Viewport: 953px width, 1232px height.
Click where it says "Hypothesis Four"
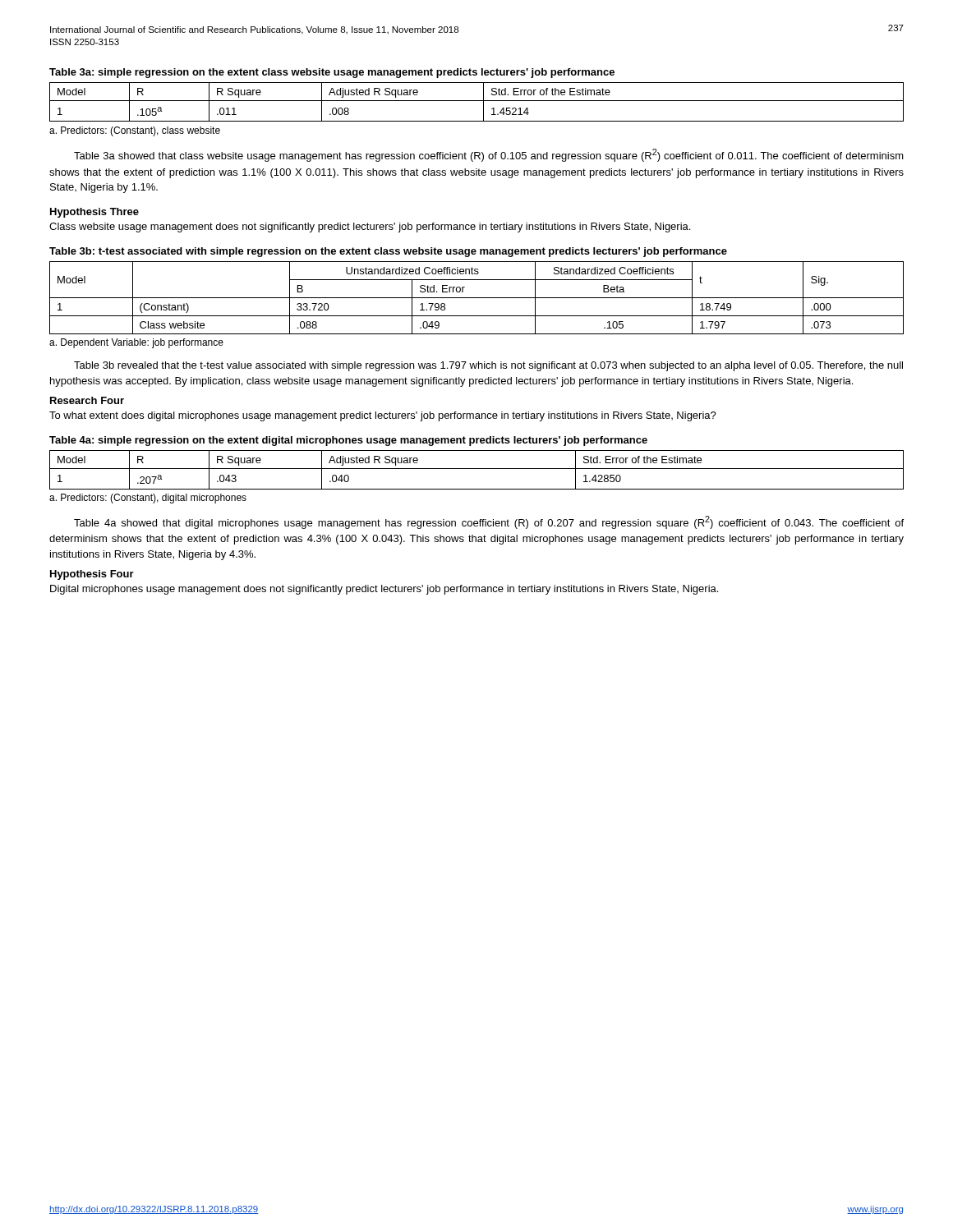tap(91, 573)
